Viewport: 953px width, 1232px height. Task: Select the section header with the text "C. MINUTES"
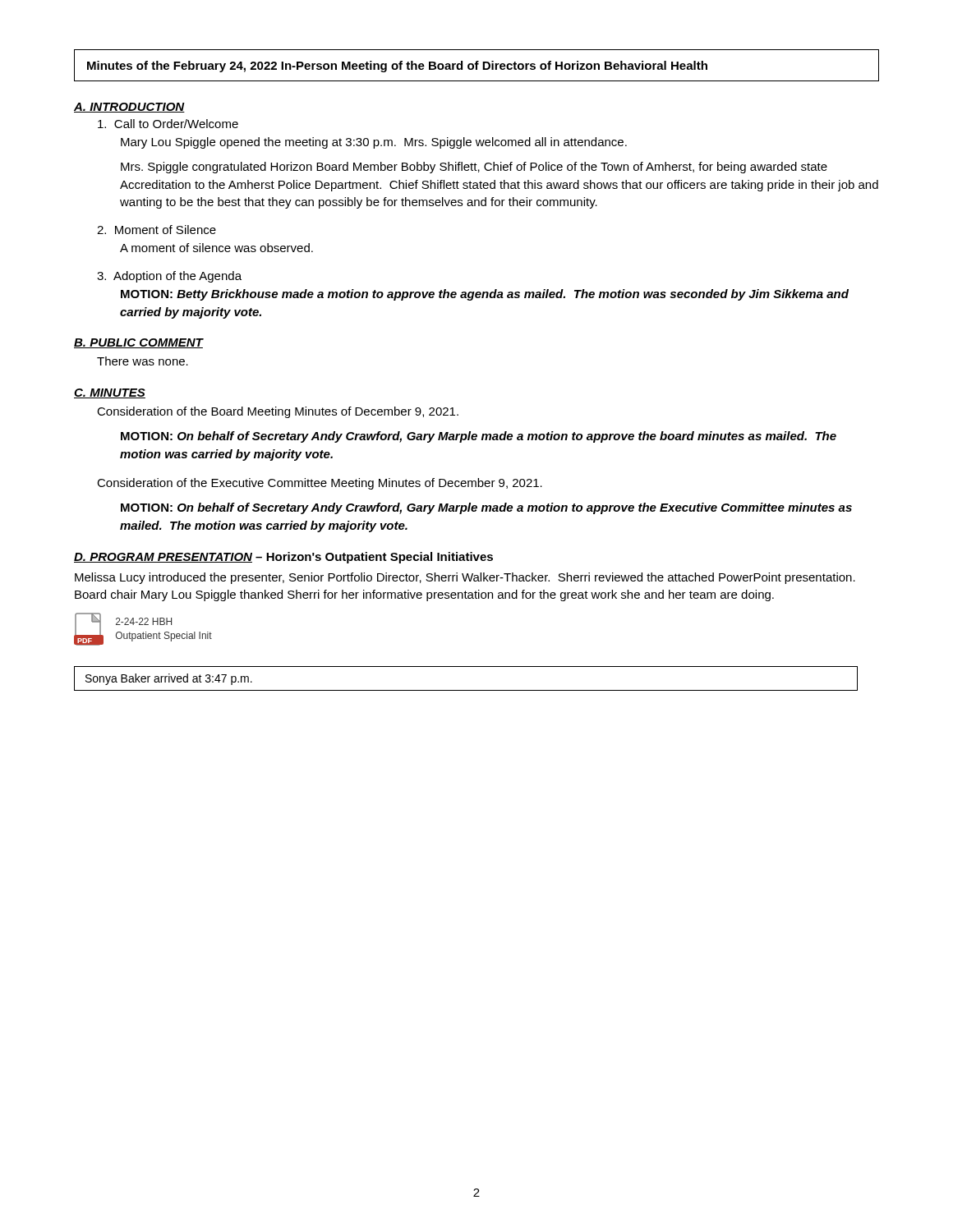coord(110,392)
